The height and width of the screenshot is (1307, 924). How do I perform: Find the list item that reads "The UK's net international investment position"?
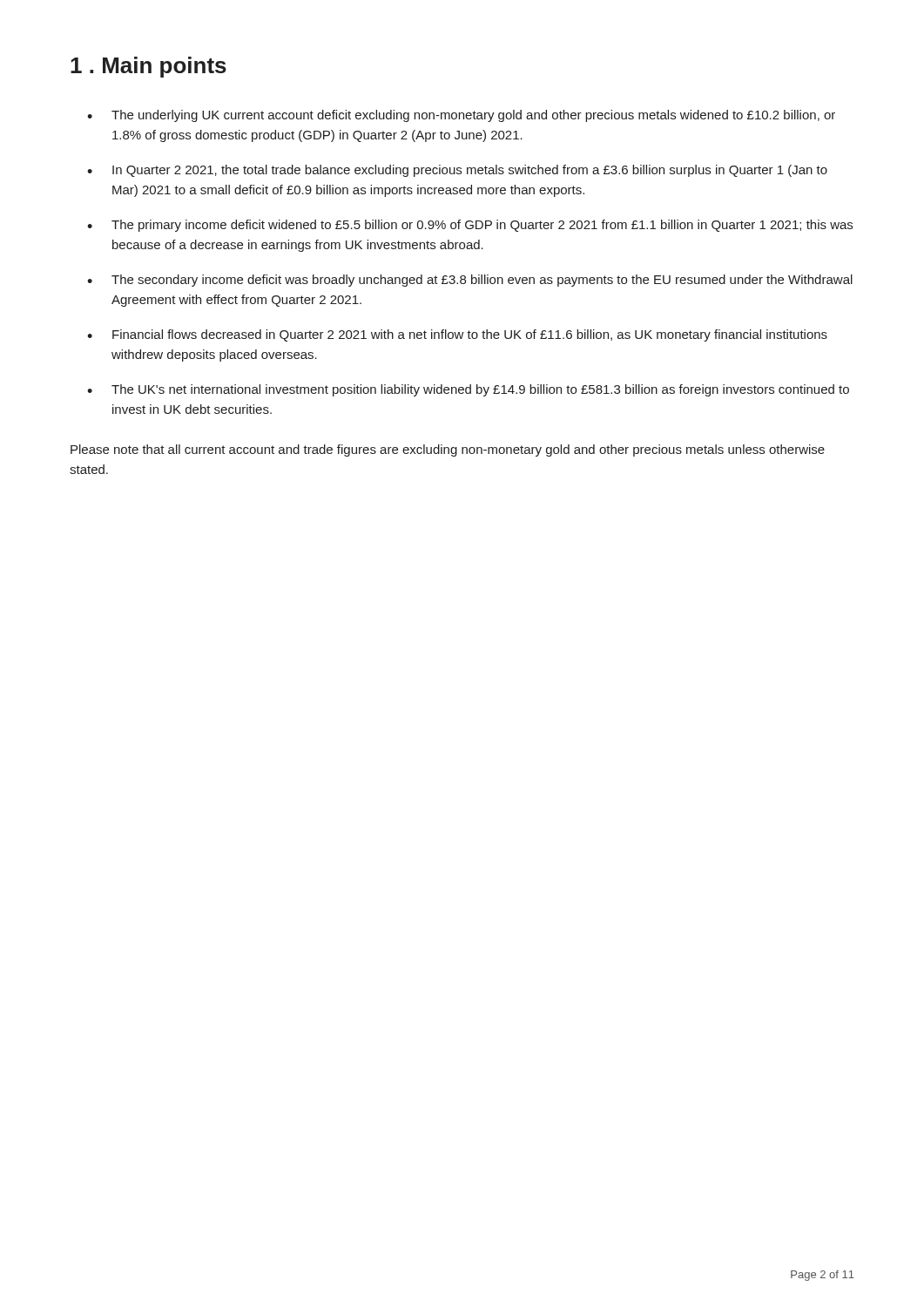[481, 399]
